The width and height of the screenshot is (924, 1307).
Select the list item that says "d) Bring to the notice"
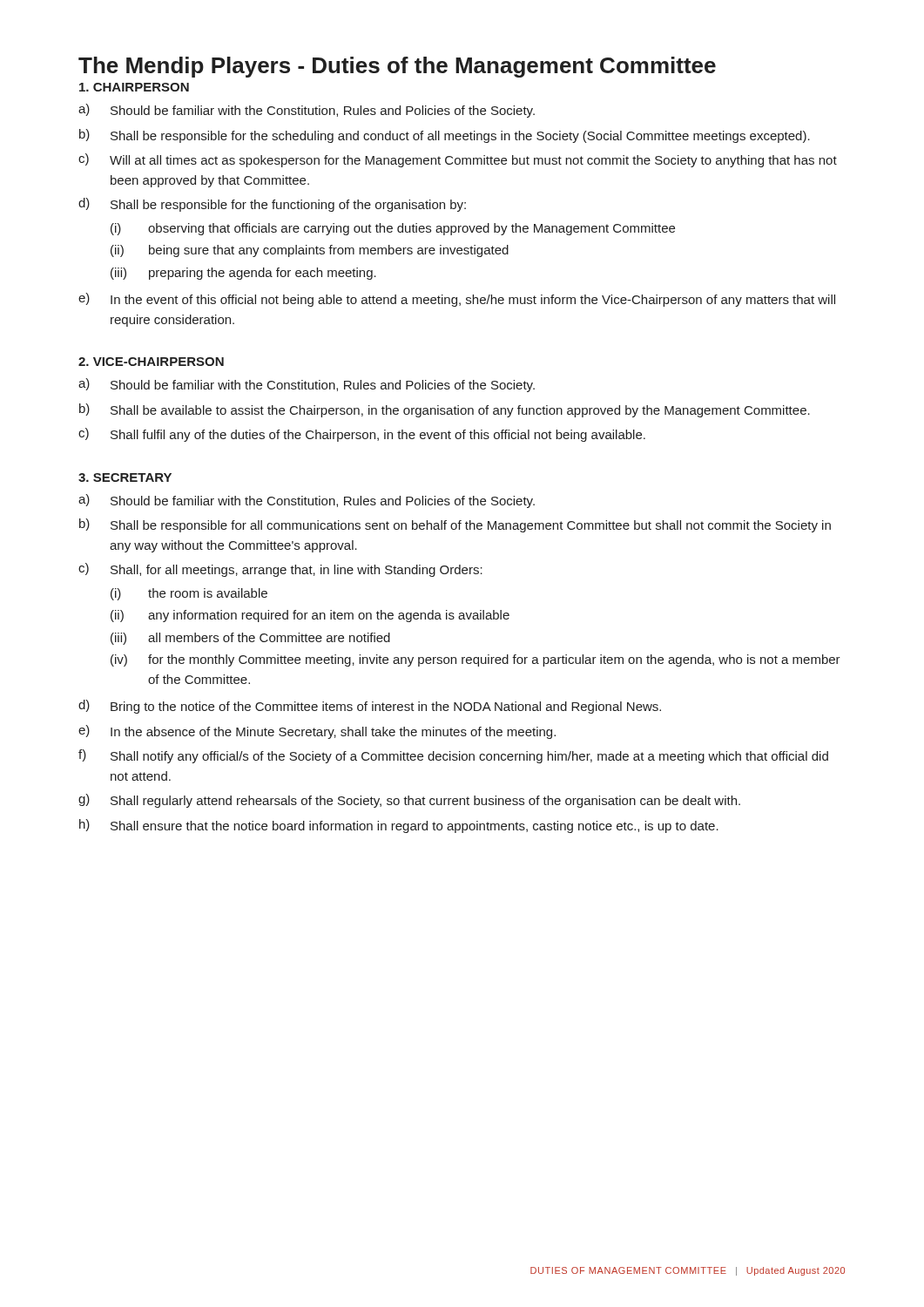(462, 707)
